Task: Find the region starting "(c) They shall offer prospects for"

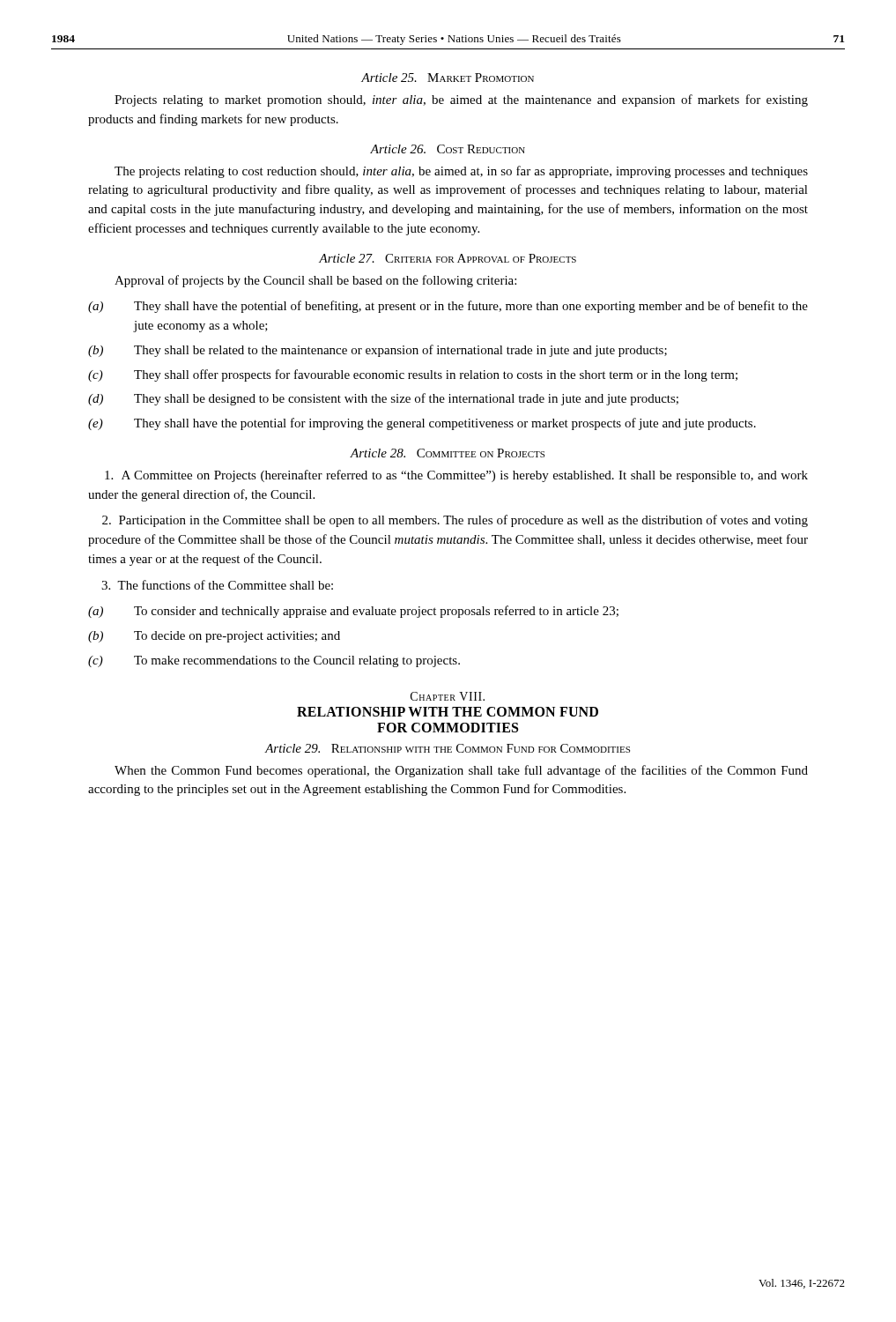Action: point(448,375)
